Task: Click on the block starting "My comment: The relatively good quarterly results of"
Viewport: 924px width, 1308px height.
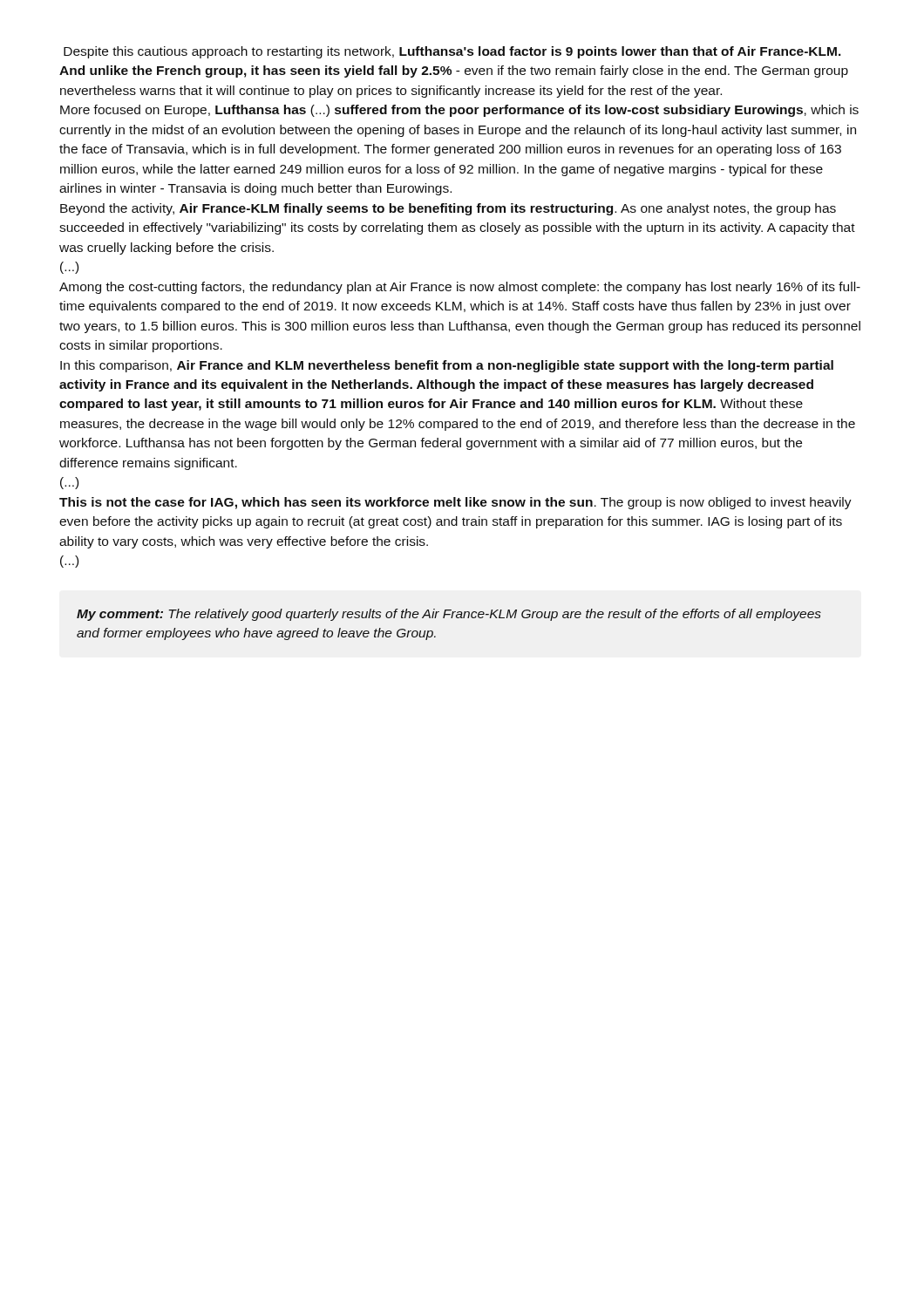Action: click(x=460, y=624)
